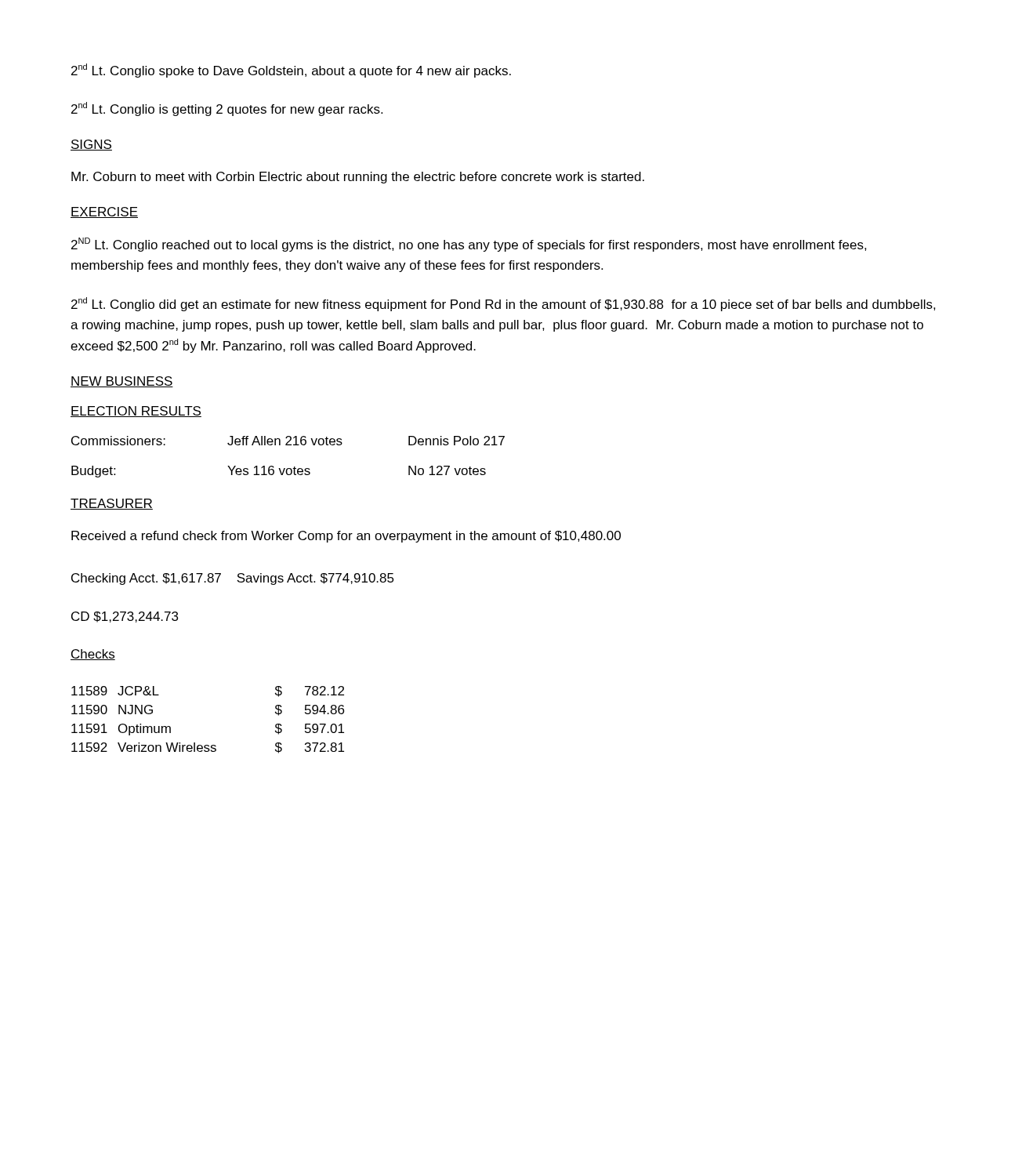Screen dimensions: 1176x1011
Task: Select the section header that says "ELECTION RESULTS"
Action: pyautogui.click(x=136, y=411)
